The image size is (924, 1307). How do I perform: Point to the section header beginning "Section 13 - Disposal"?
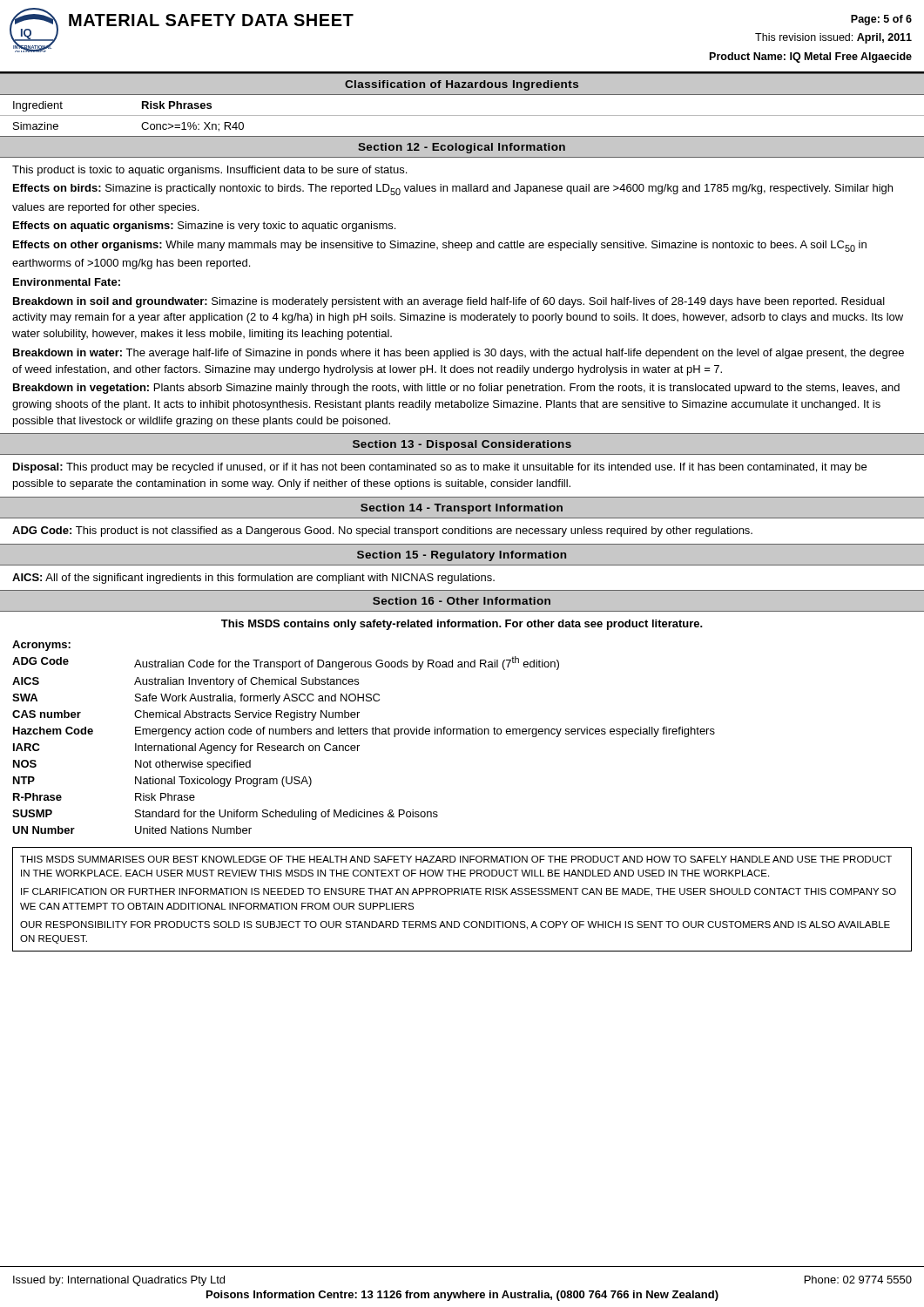pos(462,444)
